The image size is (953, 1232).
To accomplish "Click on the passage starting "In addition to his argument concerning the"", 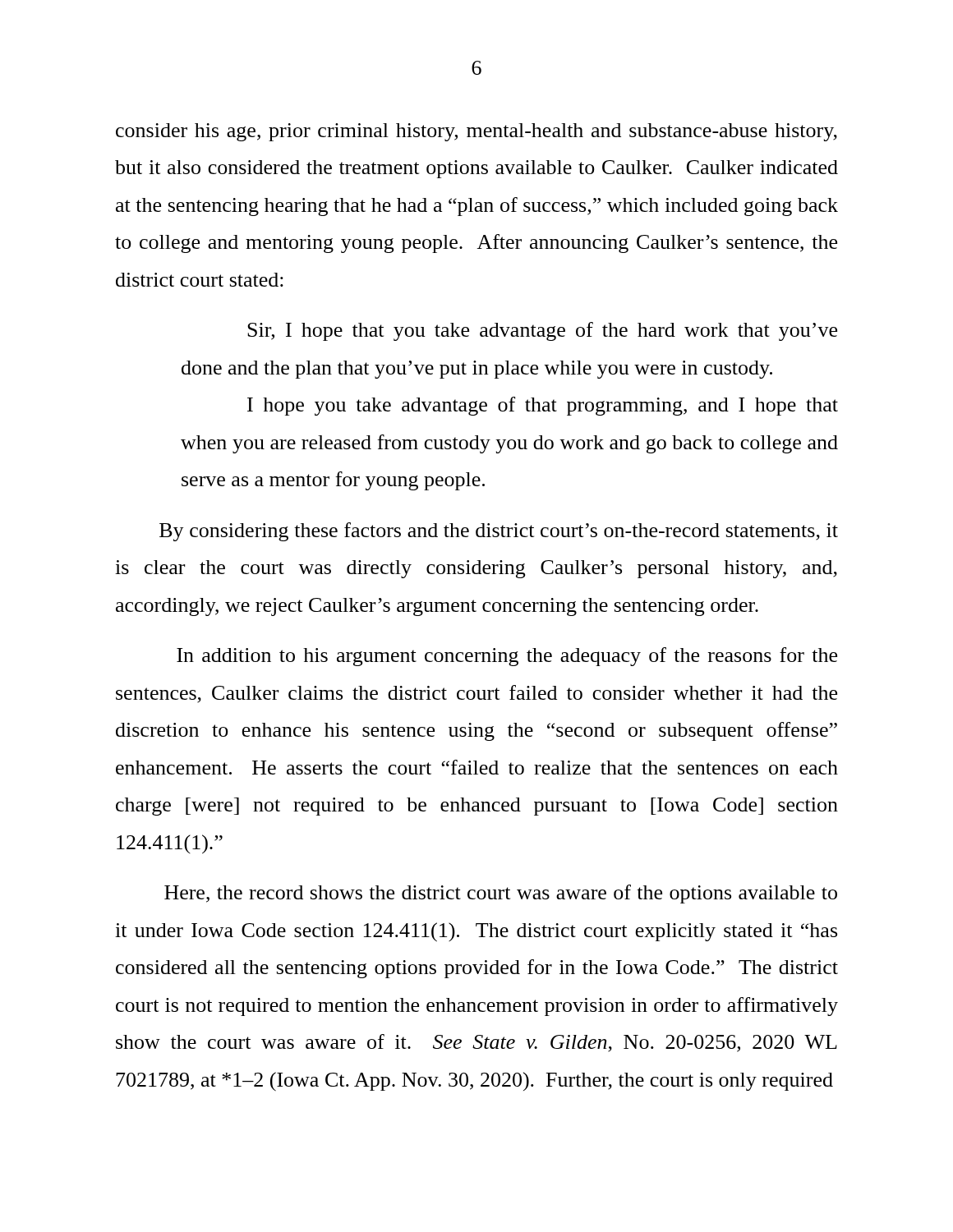I will 507,657.
